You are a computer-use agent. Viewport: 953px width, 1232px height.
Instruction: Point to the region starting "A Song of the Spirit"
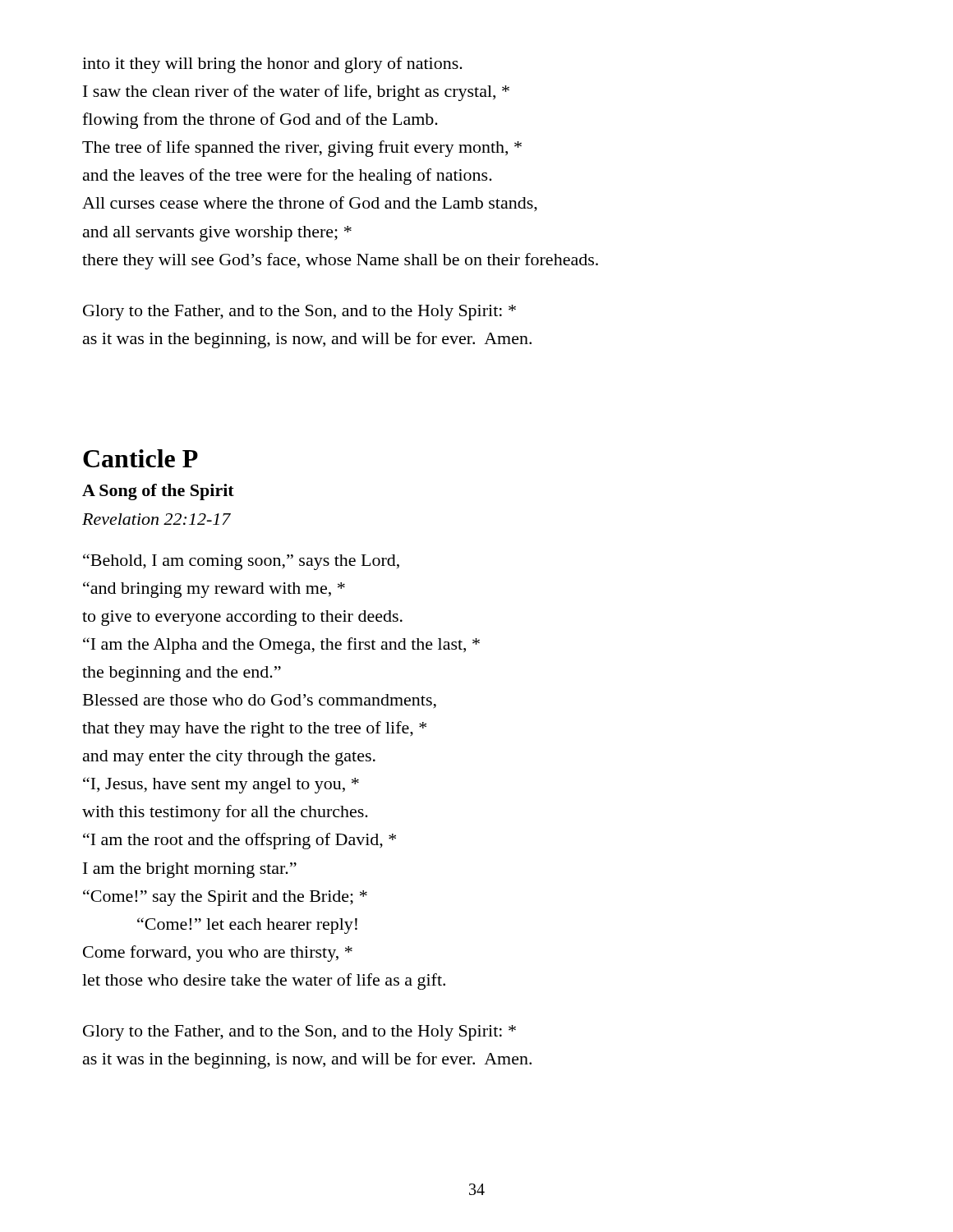tap(158, 492)
